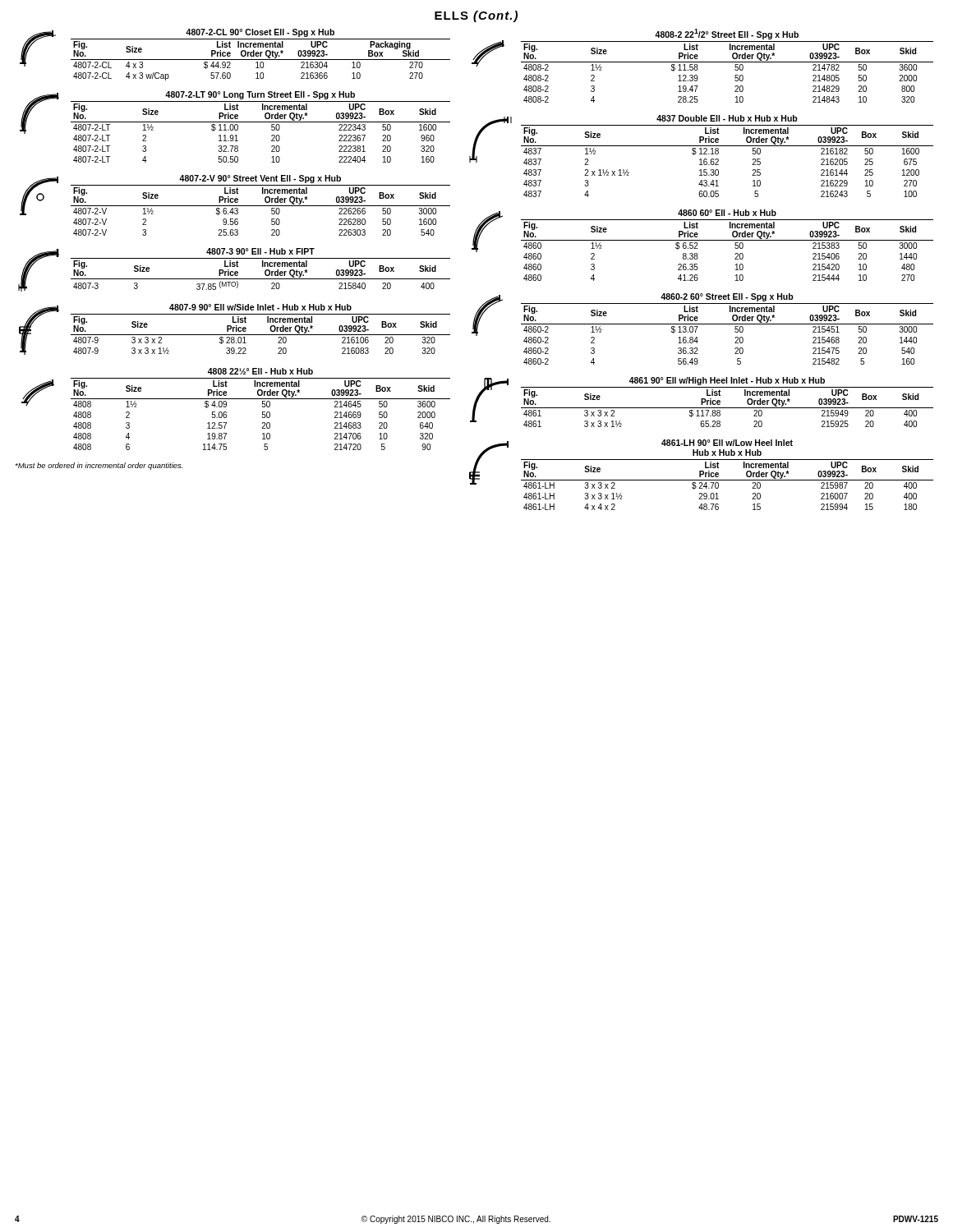Find the section header on this page that starts "4807-2-LT 90° Long Turn Street"
The height and width of the screenshot is (1232, 953).
coord(260,94)
